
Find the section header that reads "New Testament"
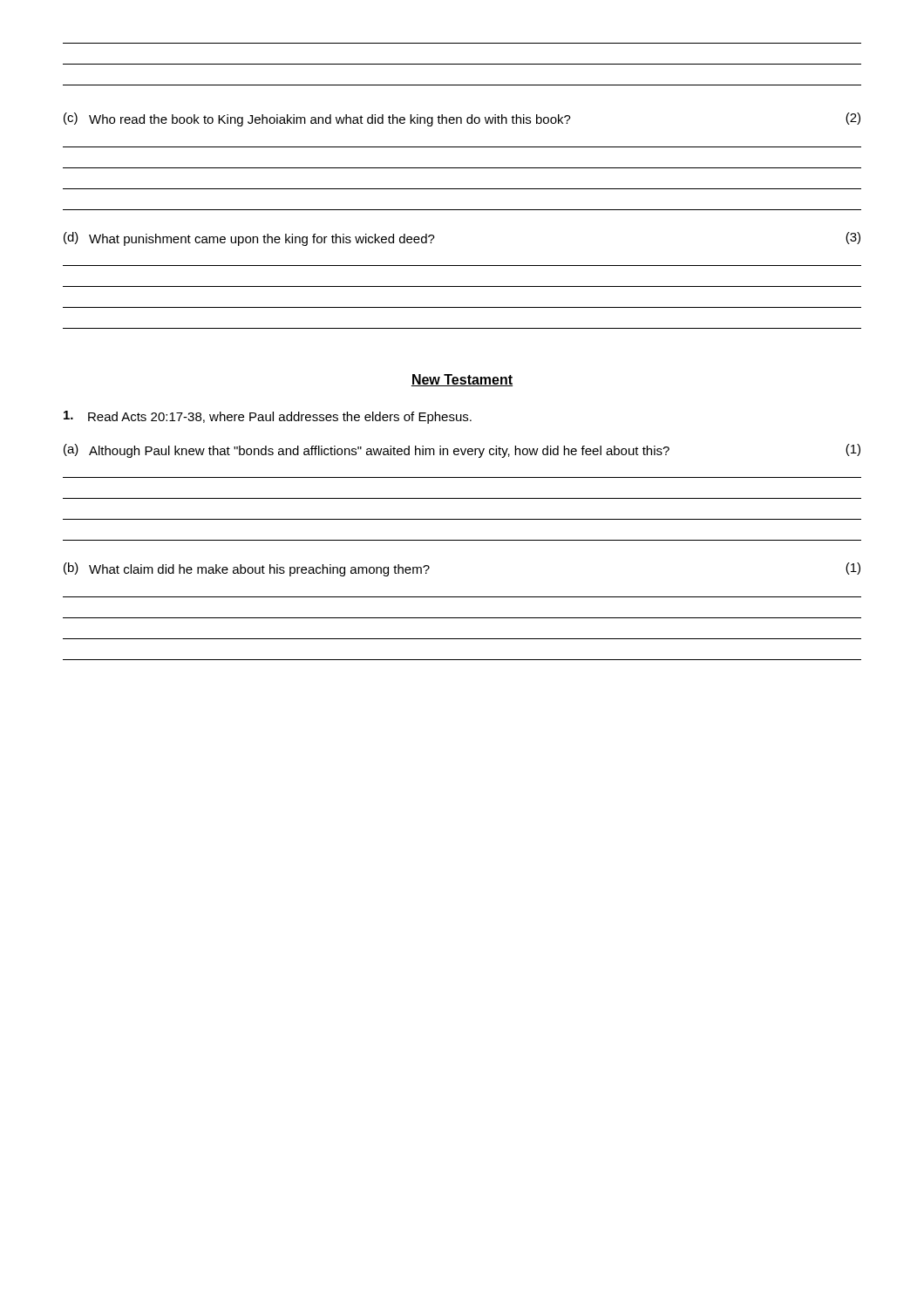coord(462,380)
